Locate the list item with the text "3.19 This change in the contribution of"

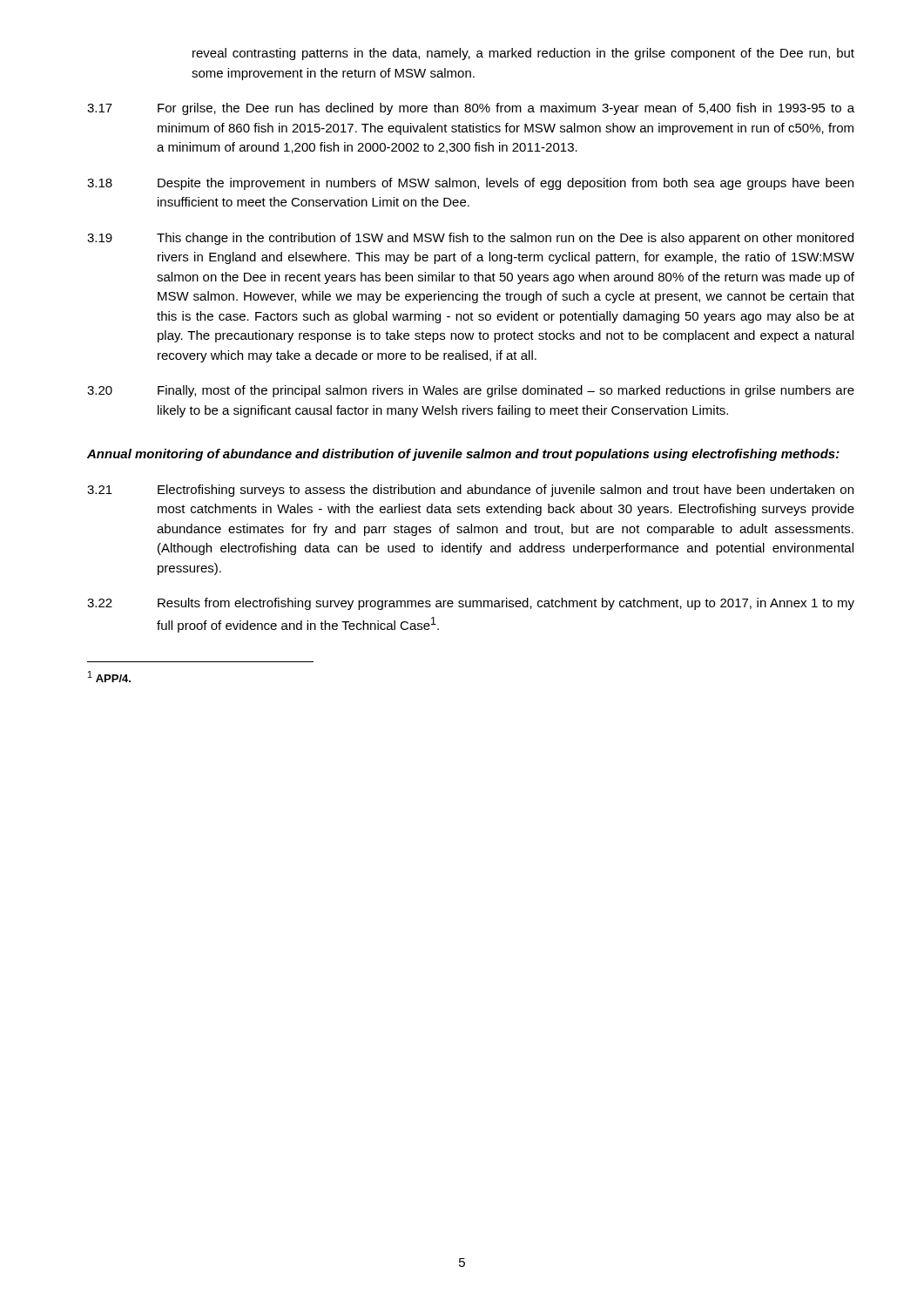[x=471, y=296]
